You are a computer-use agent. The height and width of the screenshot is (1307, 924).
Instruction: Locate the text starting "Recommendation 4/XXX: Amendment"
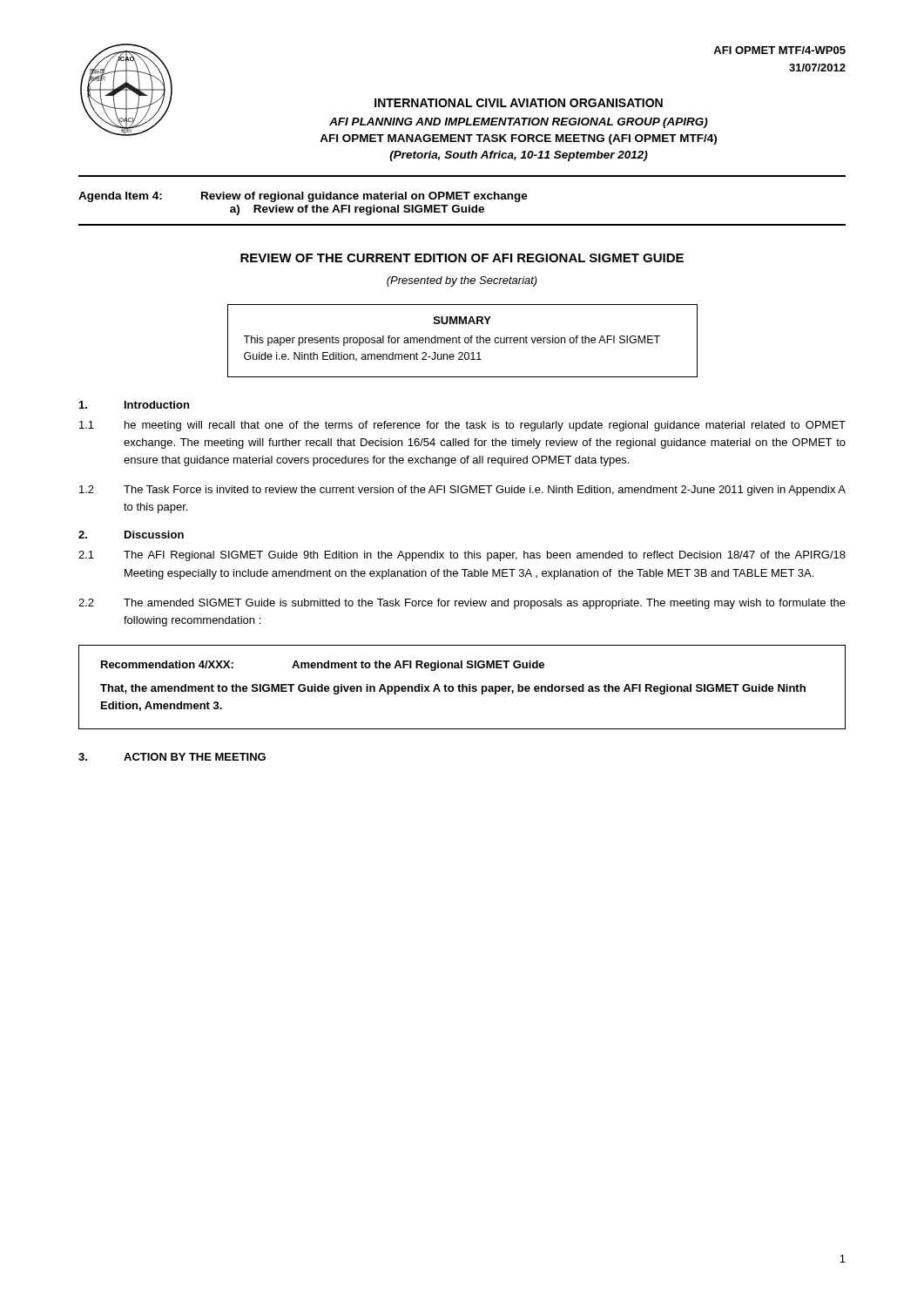(462, 686)
